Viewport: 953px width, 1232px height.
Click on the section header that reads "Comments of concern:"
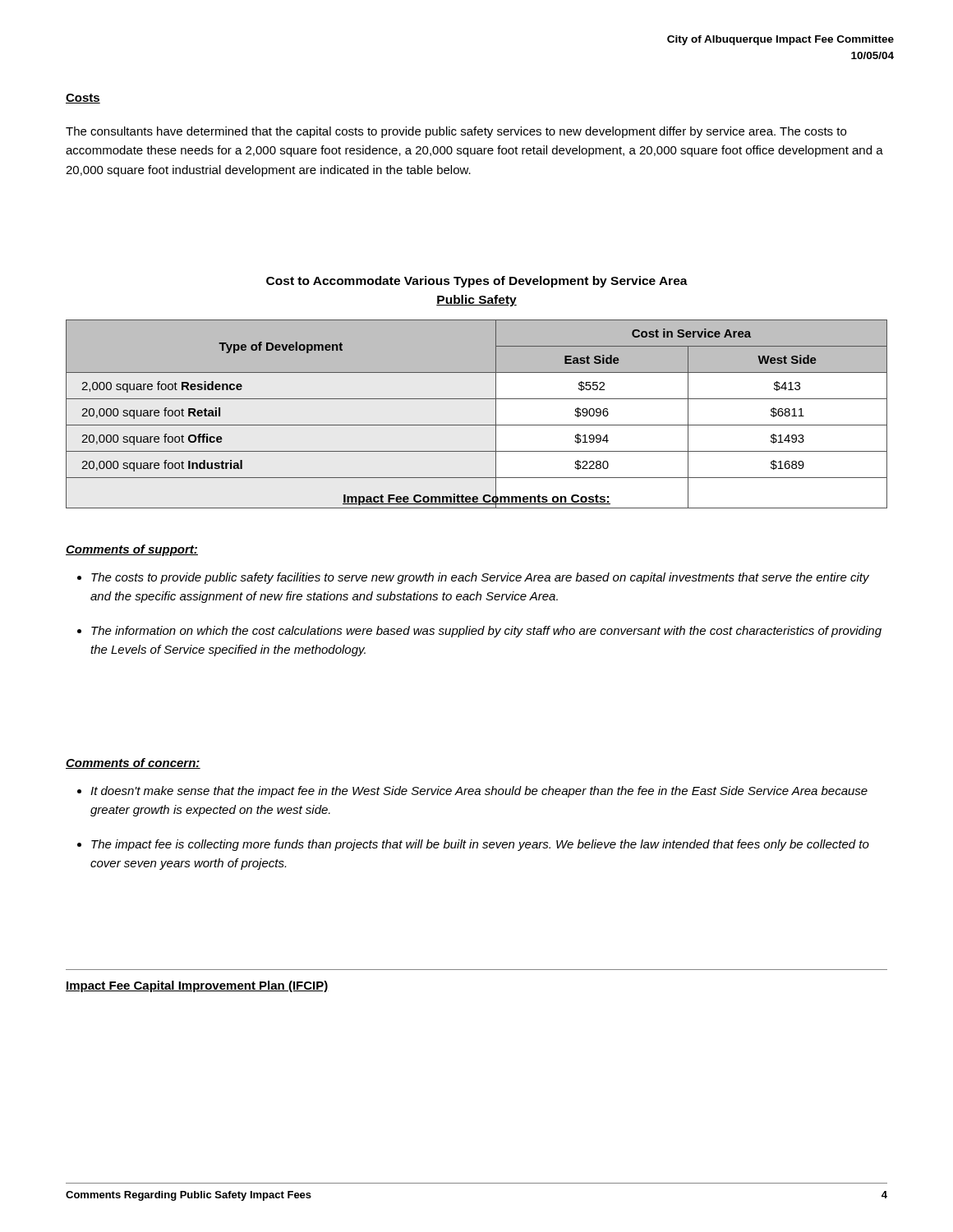pyautogui.click(x=133, y=763)
